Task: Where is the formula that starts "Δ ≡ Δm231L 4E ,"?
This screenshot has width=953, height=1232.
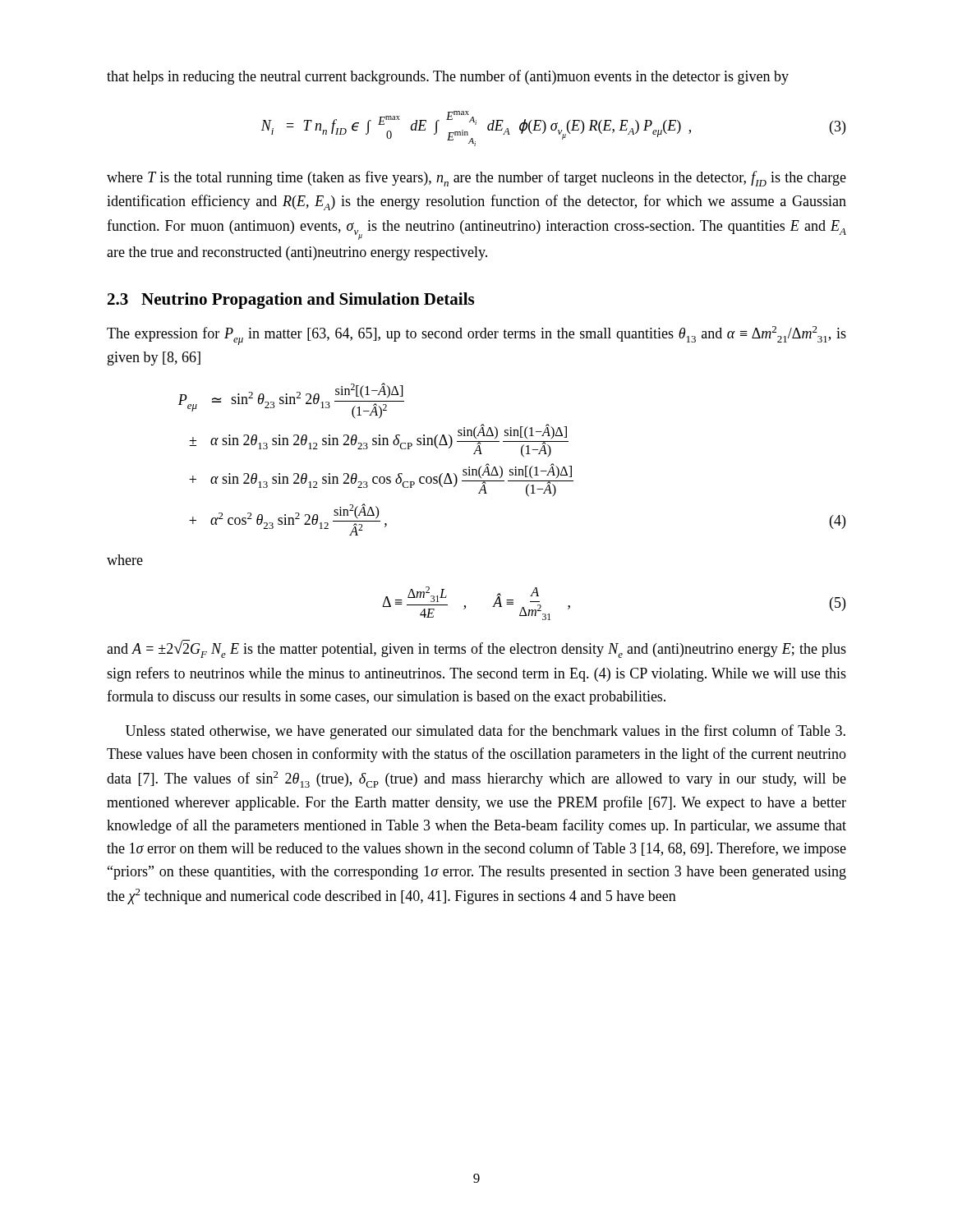Action: [x=497, y=603]
